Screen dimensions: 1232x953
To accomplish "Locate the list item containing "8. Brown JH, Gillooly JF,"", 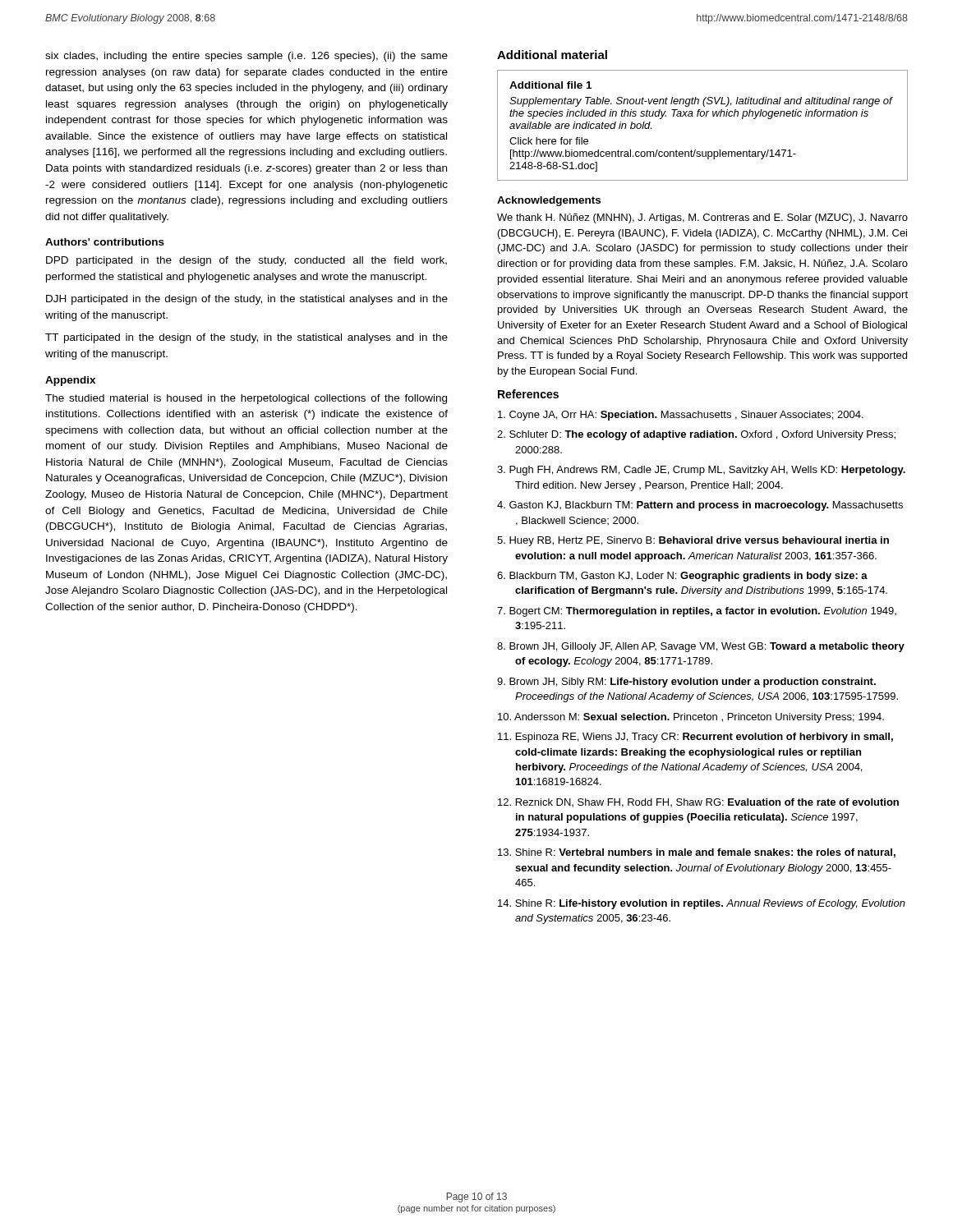I will (702, 654).
